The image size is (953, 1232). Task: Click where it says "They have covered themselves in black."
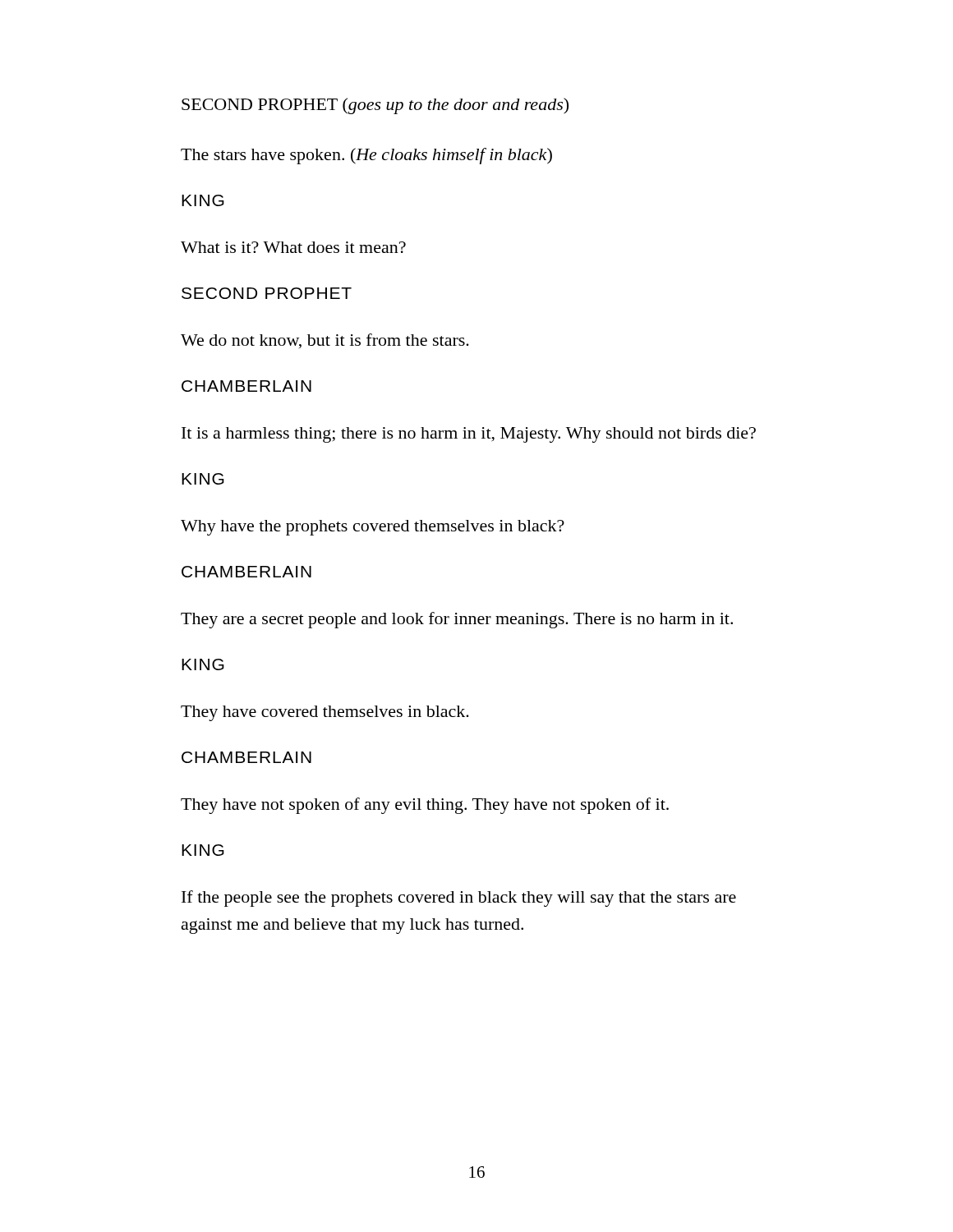pyautogui.click(x=476, y=711)
